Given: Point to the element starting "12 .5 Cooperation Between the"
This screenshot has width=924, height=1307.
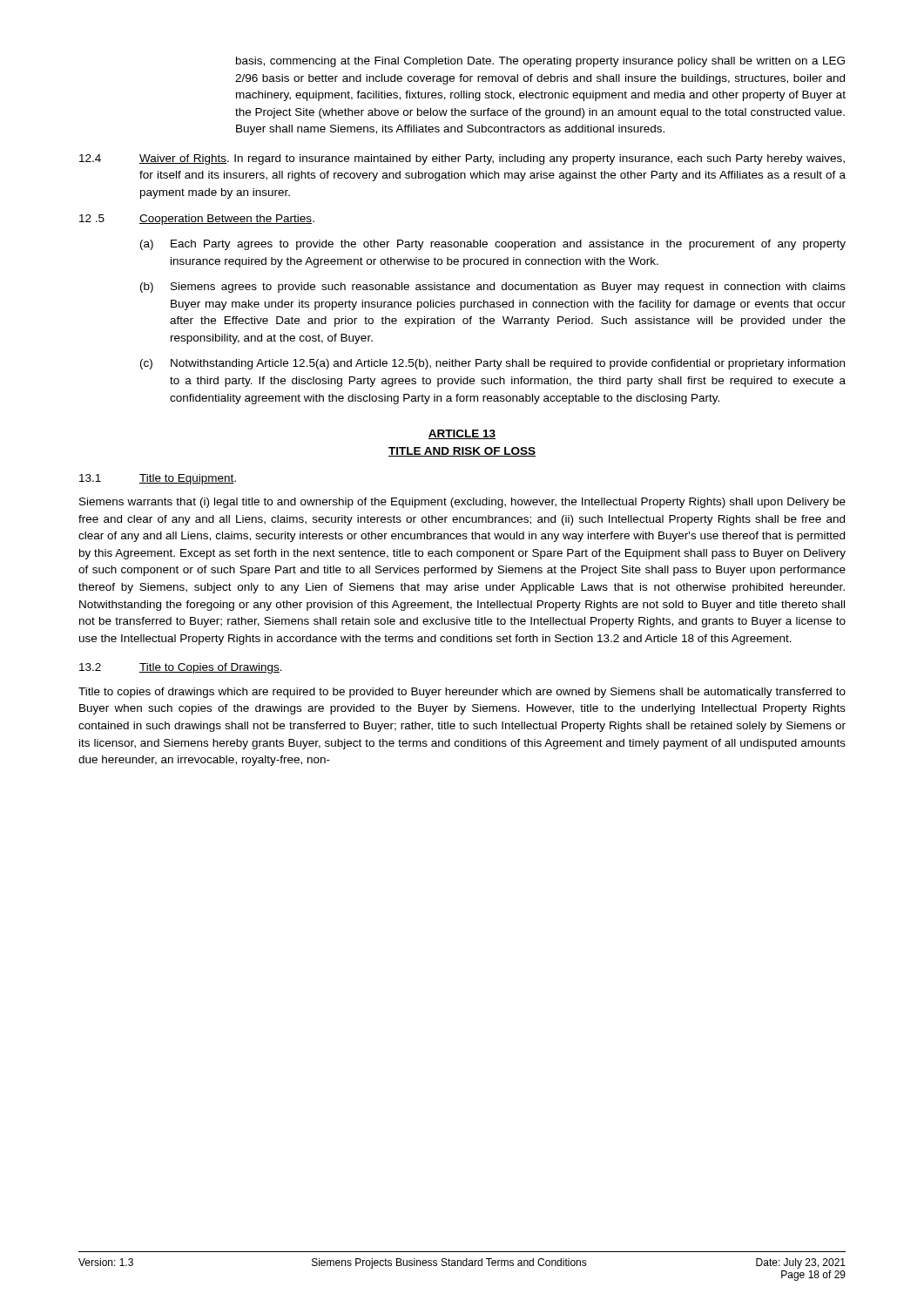Looking at the screenshot, I should point(197,220).
